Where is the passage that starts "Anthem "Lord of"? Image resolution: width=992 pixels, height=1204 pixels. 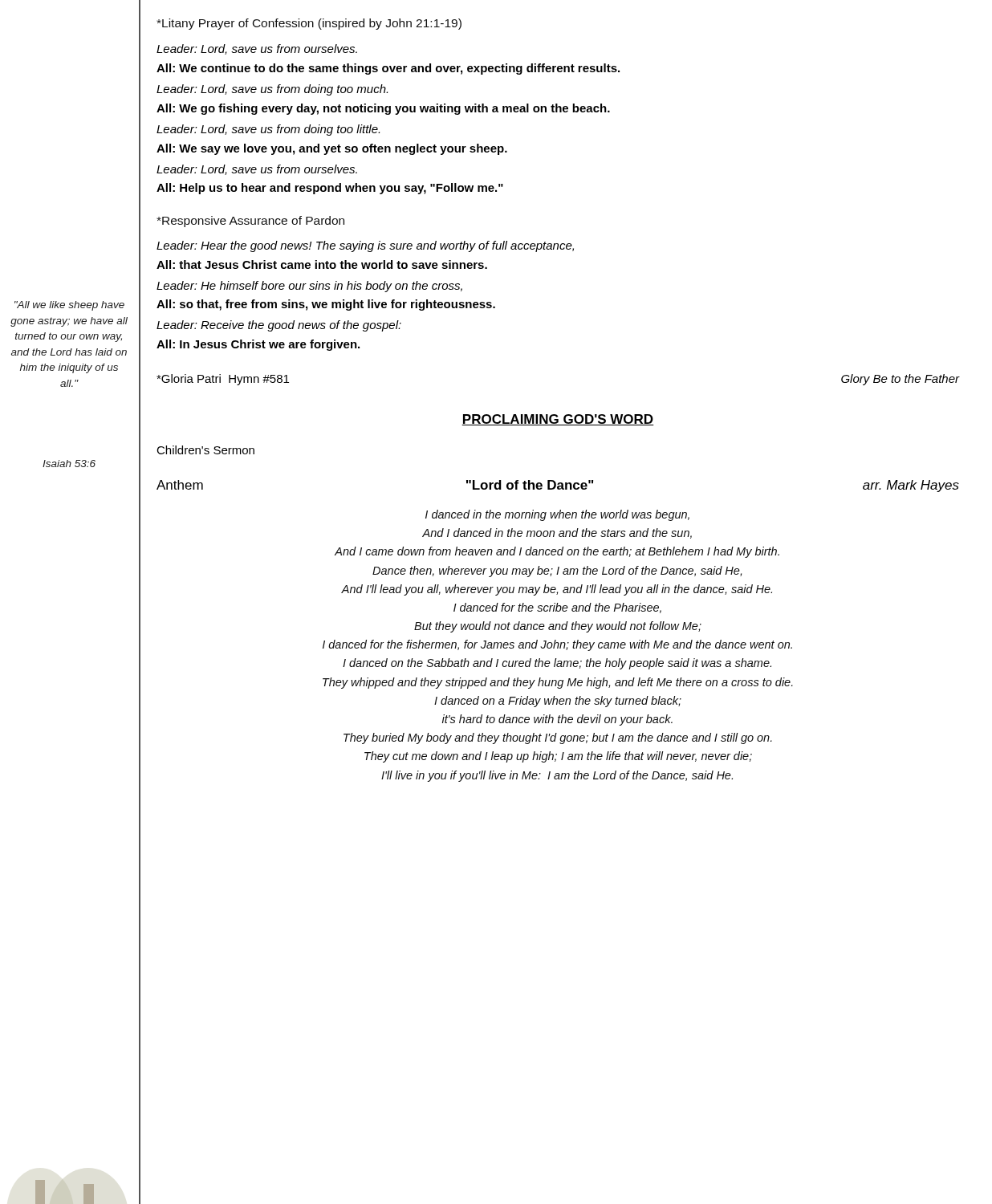[558, 486]
